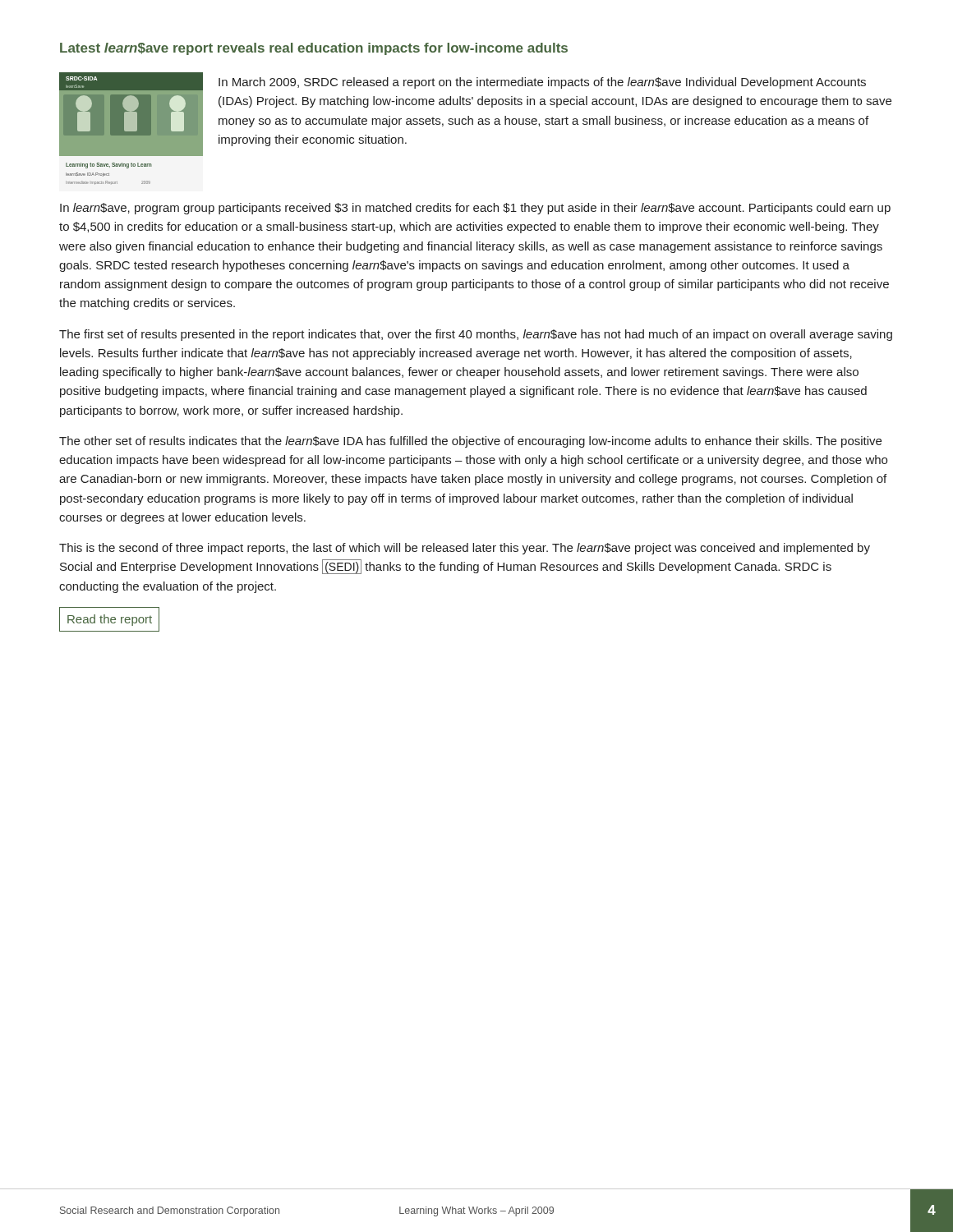Find the text block starting "In learn$ave, program group participants received $3 in"
The height and width of the screenshot is (1232, 953).
[x=475, y=255]
